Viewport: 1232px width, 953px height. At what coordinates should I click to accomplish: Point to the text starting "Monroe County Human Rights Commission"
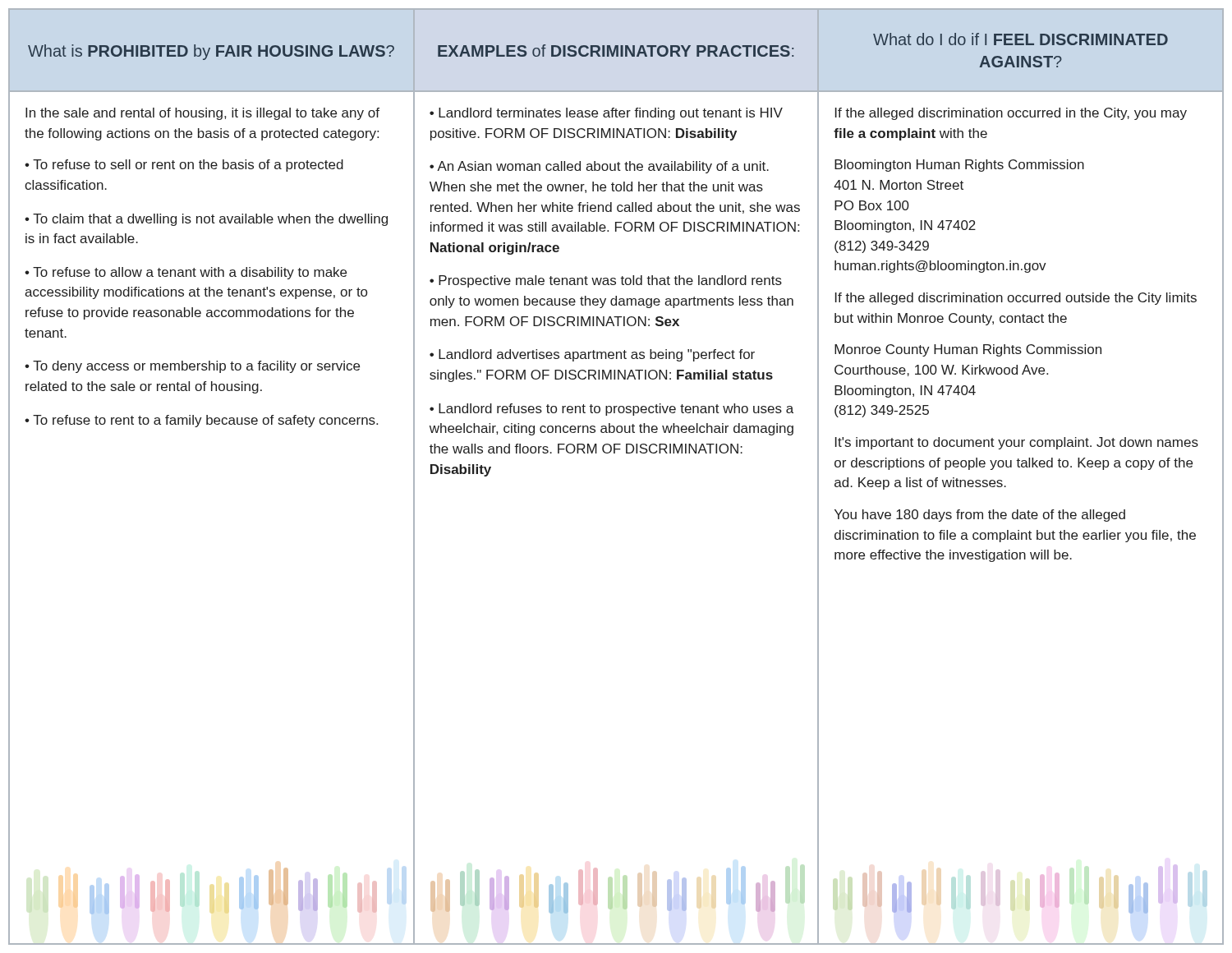pyautogui.click(x=1021, y=381)
